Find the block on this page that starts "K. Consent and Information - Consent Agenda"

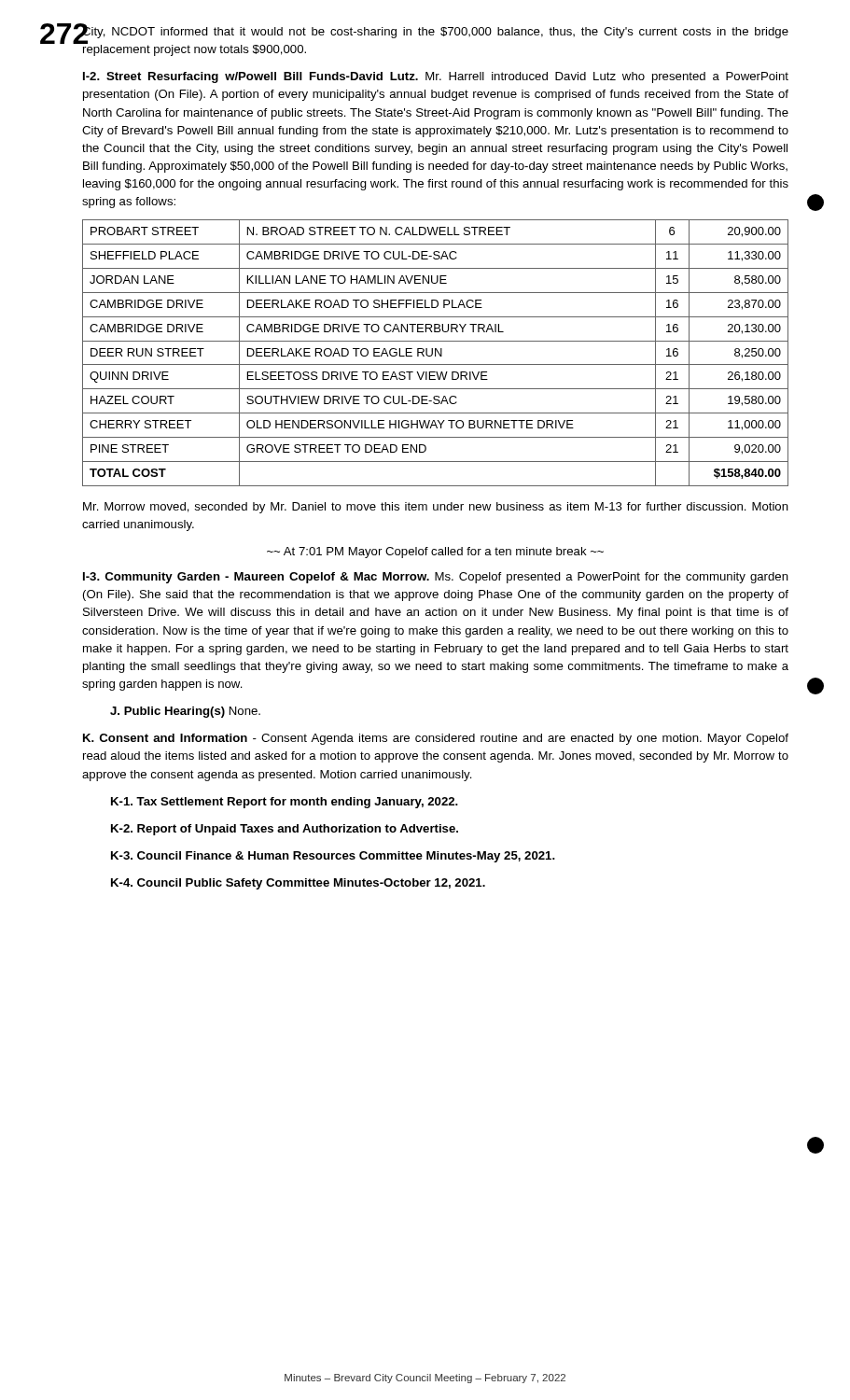pos(435,756)
